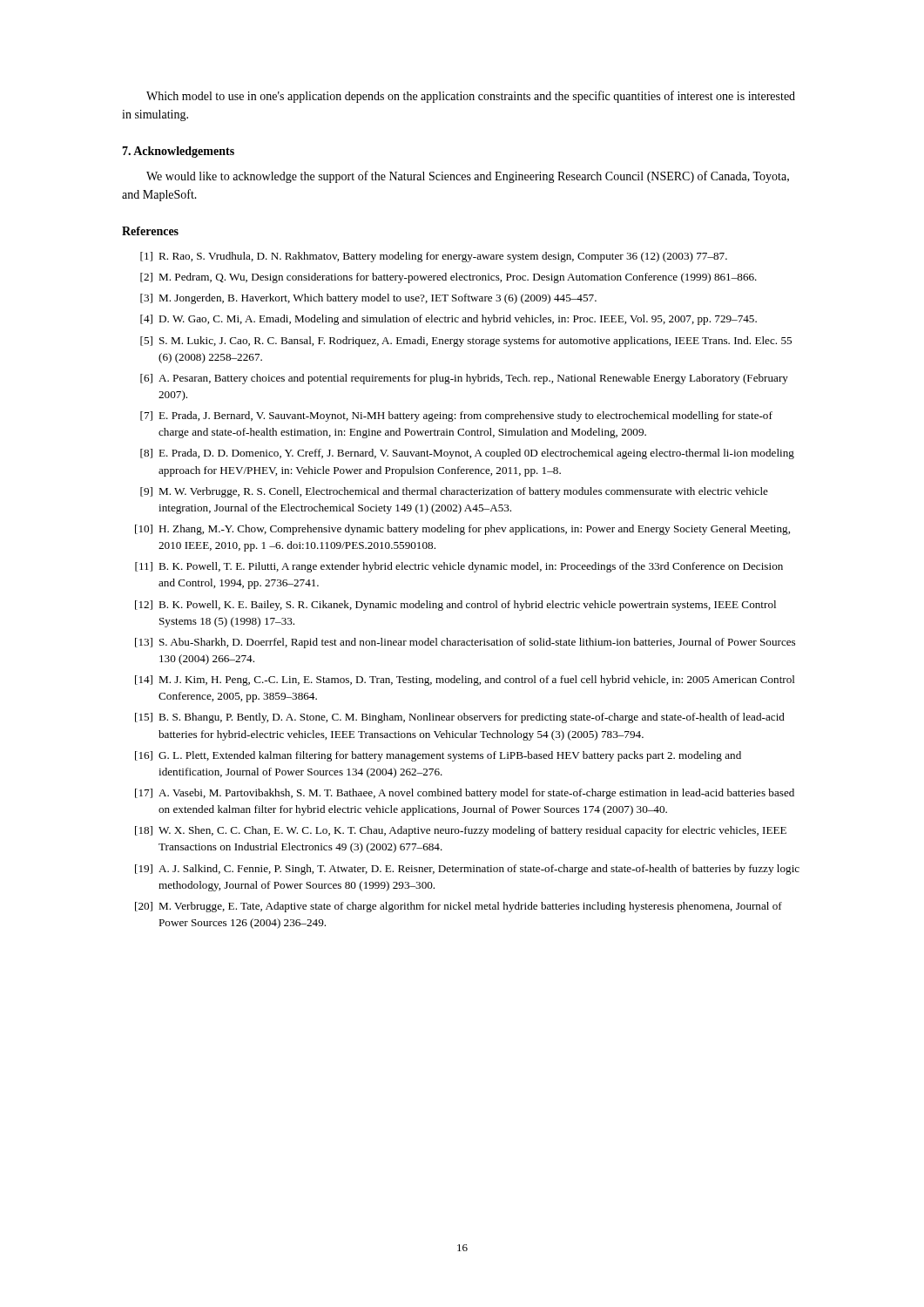924x1307 pixels.
Task: Locate the passage starting "[7] E. Prada, J. Bernard, V."
Action: click(462, 424)
